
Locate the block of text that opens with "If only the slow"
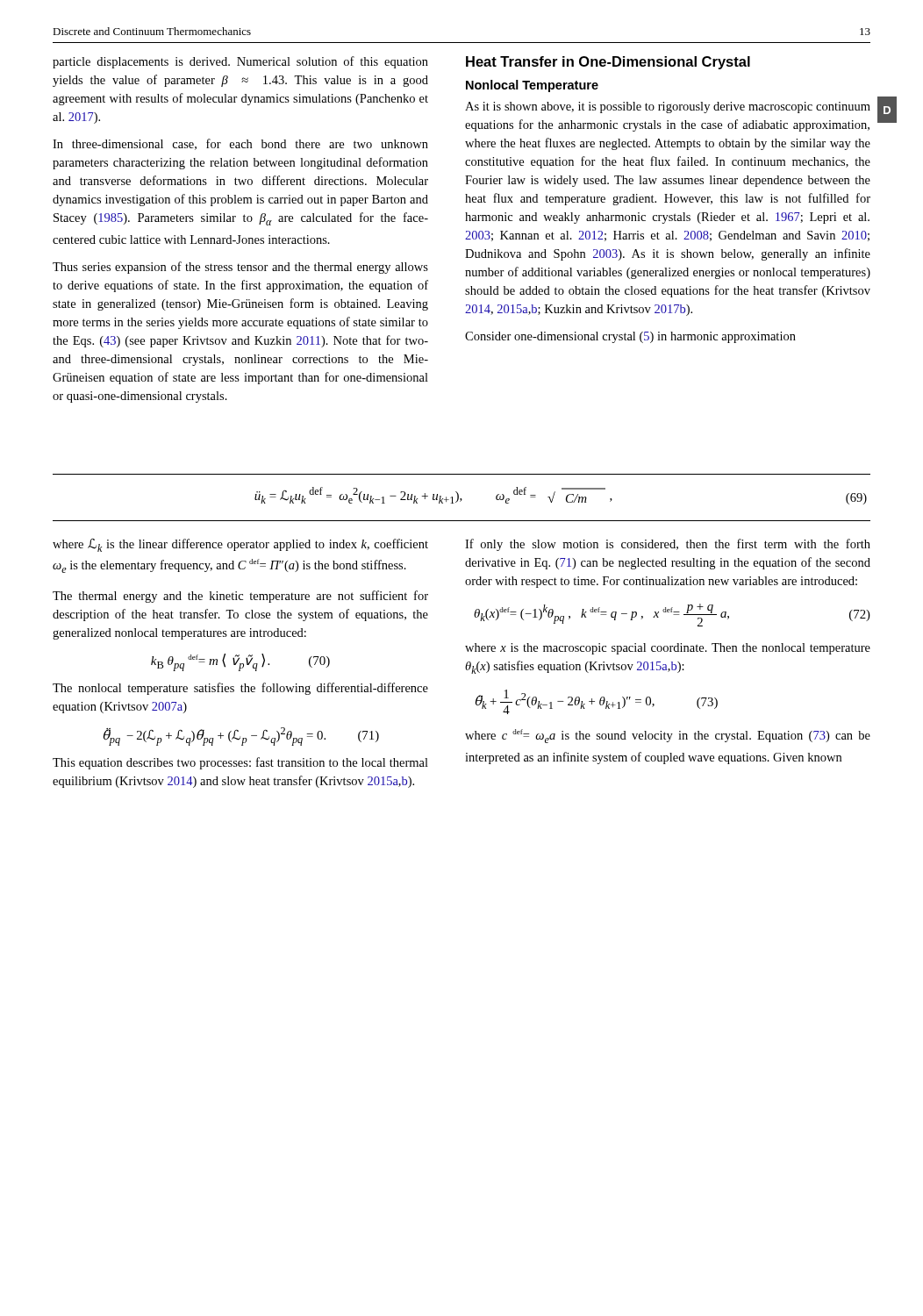pos(668,651)
